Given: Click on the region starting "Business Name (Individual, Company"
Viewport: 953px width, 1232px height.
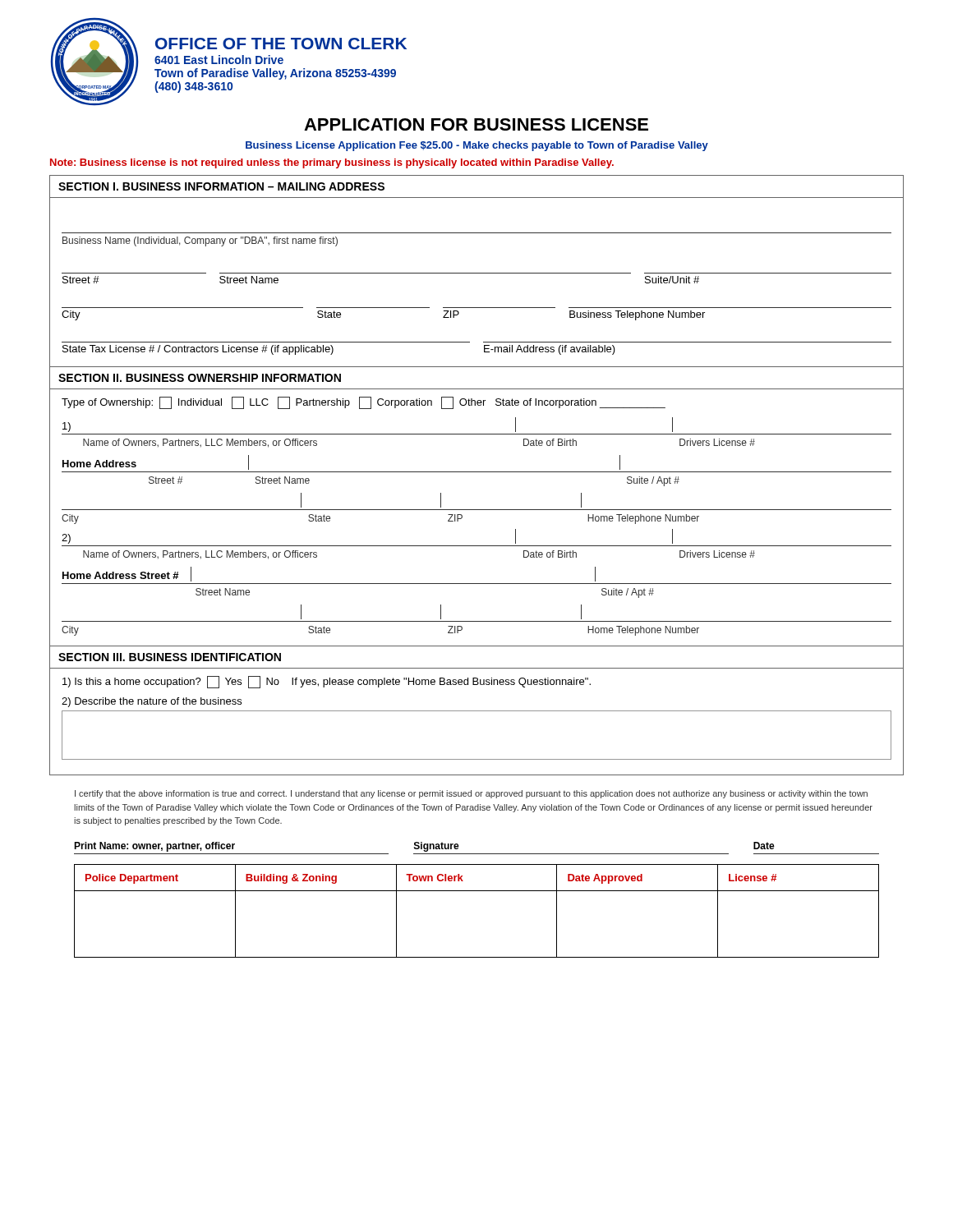Looking at the screenshot, I should coord(476,230).
